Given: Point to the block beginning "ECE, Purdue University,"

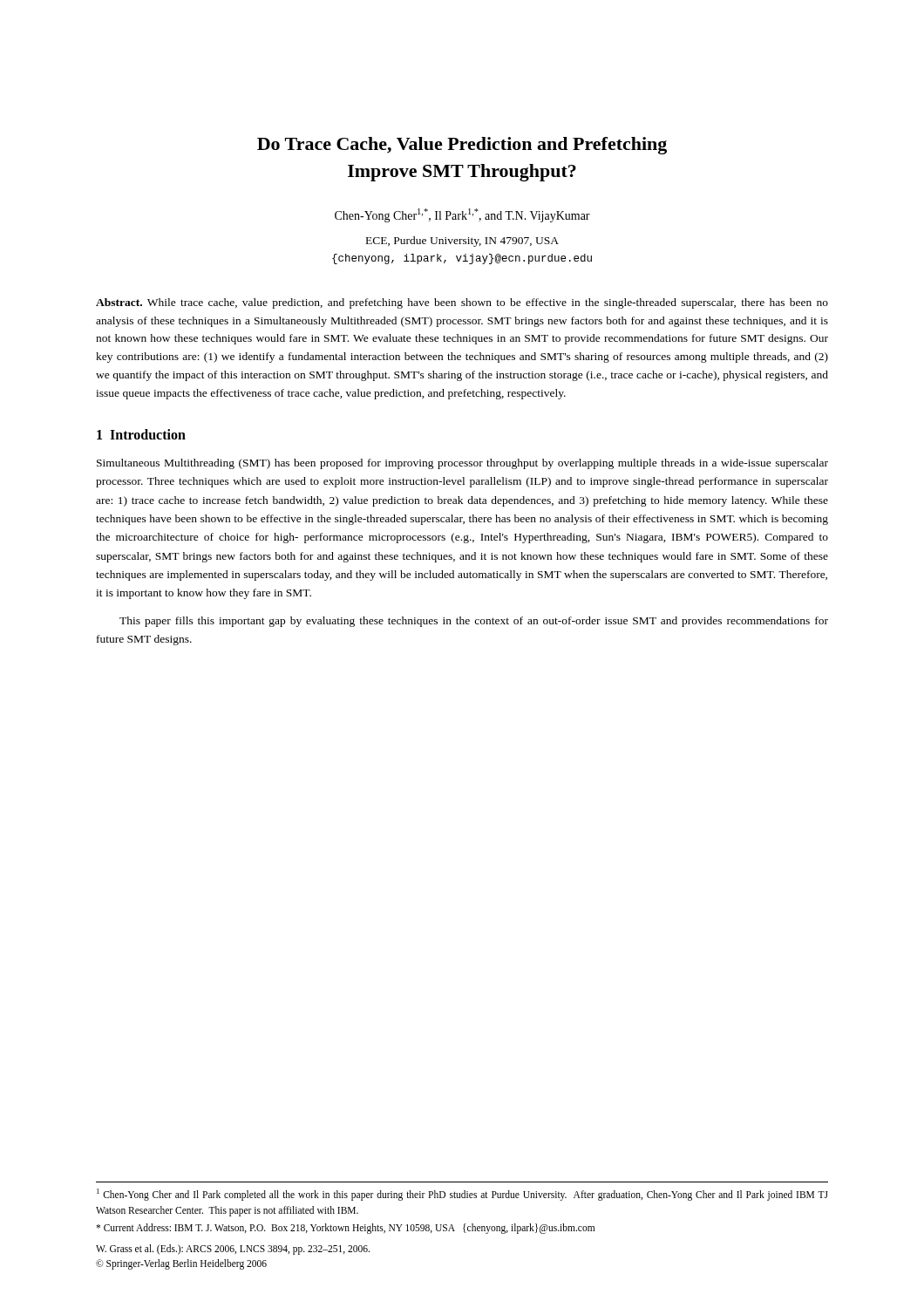Looking at the screenshot, I should tap(462, 249).
